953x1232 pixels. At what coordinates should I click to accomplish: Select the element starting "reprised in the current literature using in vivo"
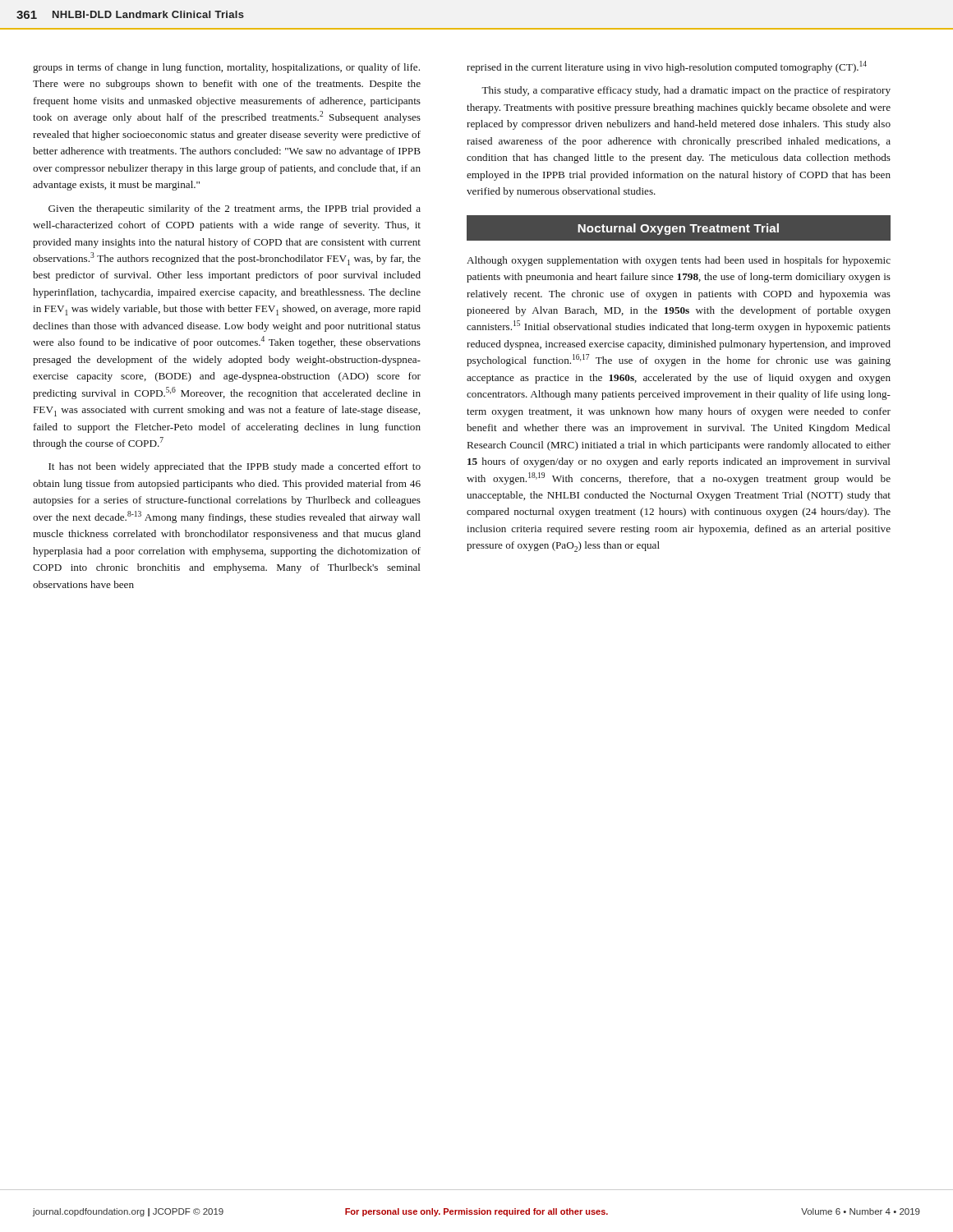tap(679, 130)
